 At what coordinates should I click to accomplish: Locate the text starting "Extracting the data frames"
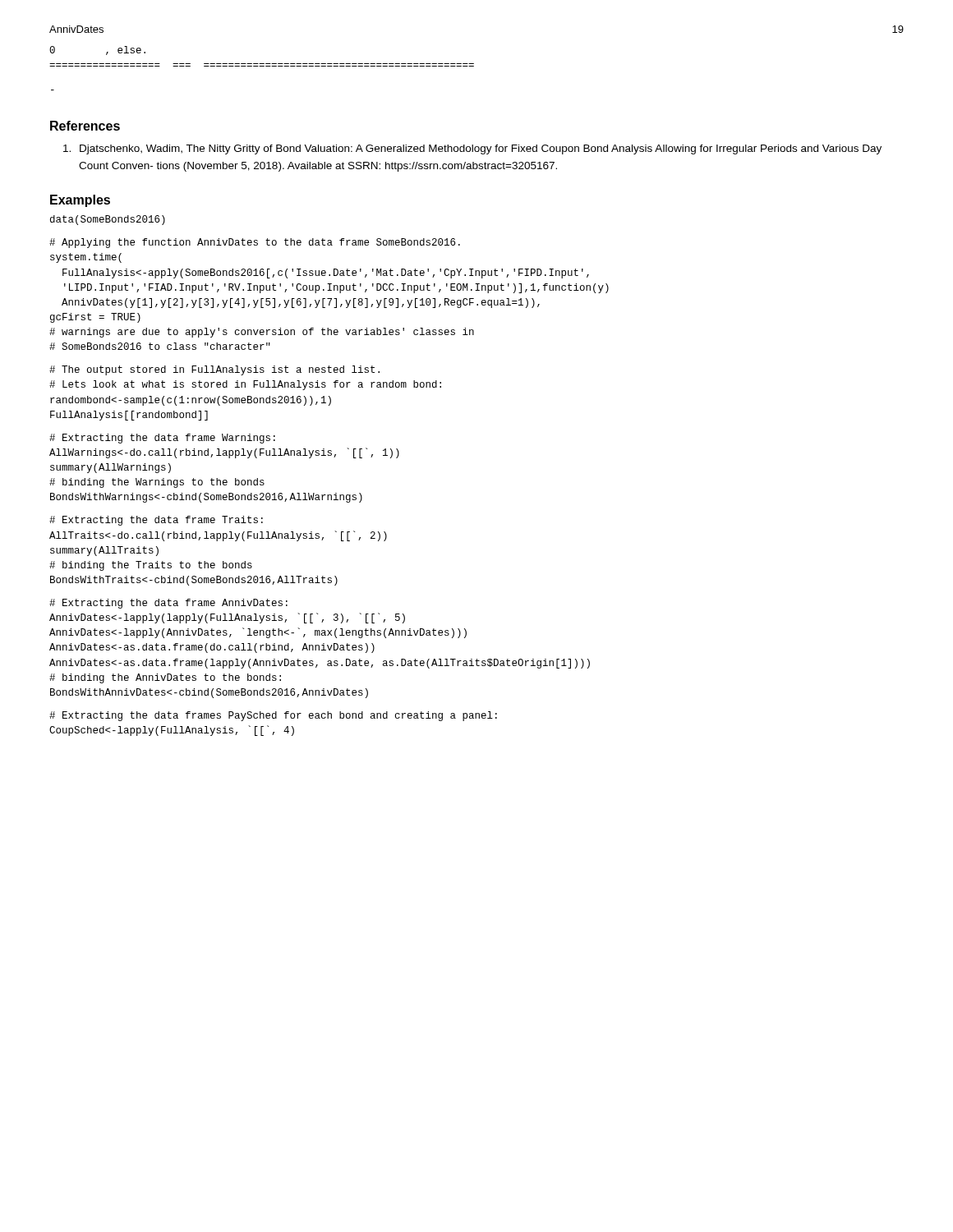pos(476,724)
